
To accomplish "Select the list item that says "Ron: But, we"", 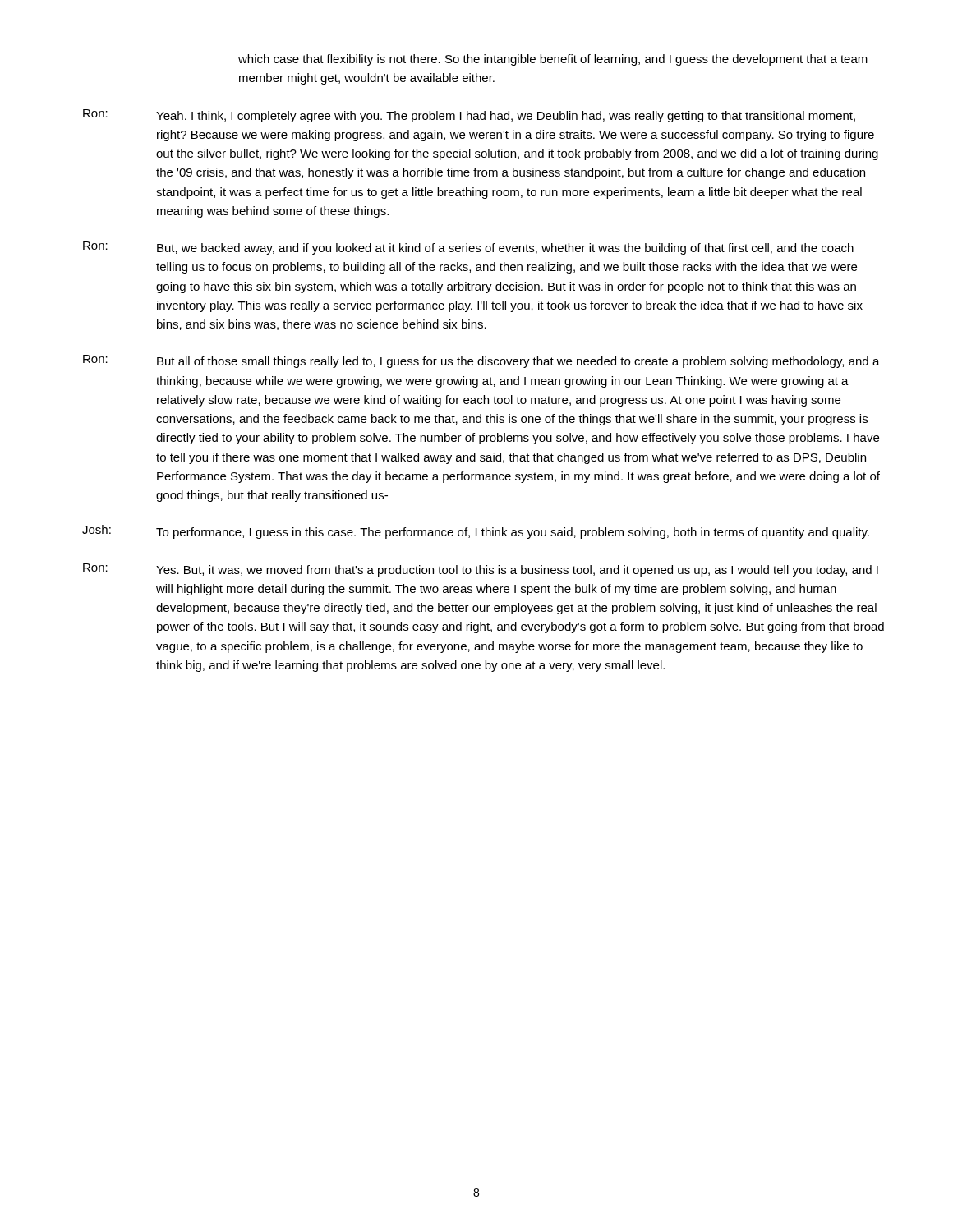I will [x=485, y=286].
